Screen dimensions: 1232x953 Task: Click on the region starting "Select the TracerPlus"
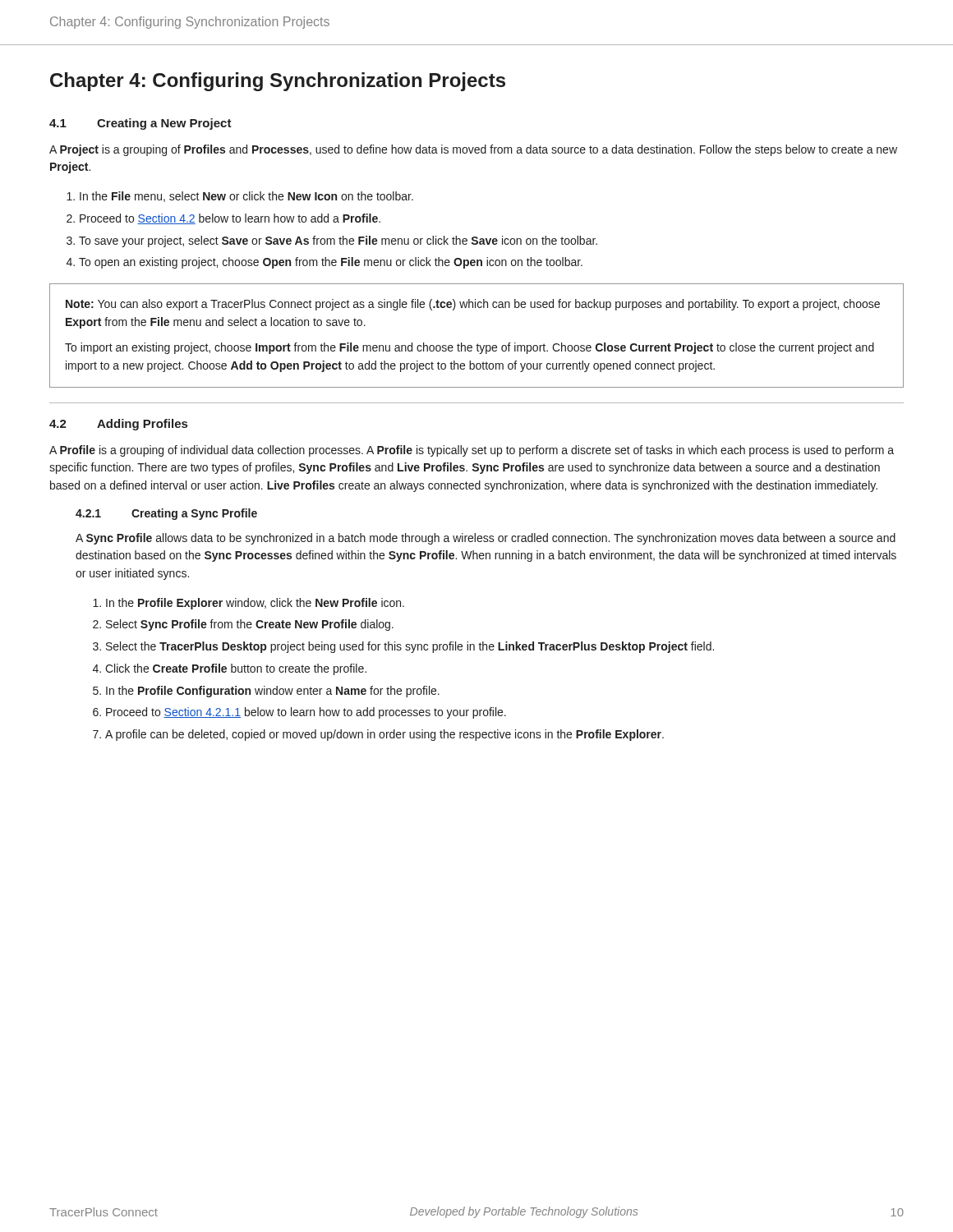click(410, 646)
